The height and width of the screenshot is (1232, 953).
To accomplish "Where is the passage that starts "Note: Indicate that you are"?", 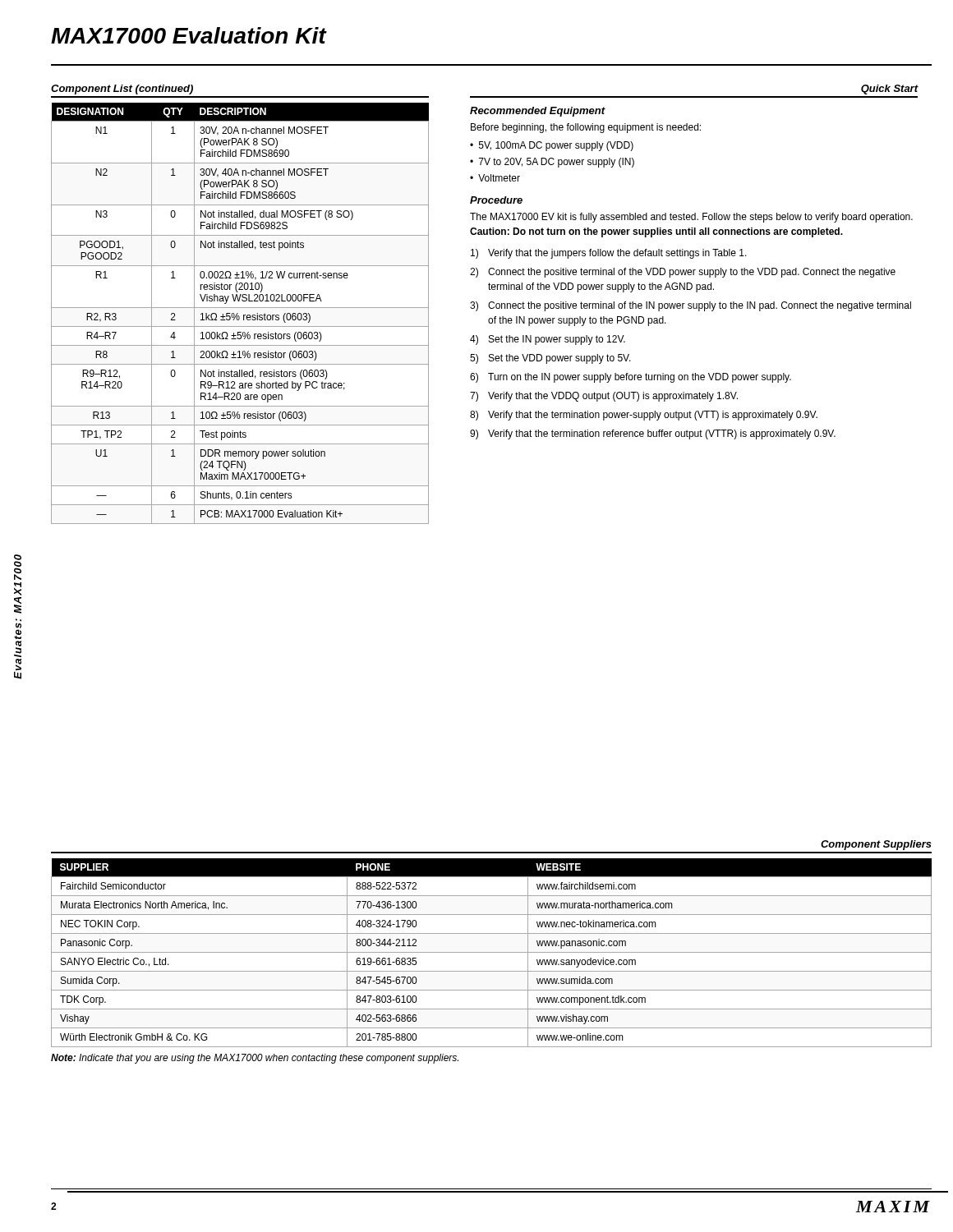I will 255,1058.
